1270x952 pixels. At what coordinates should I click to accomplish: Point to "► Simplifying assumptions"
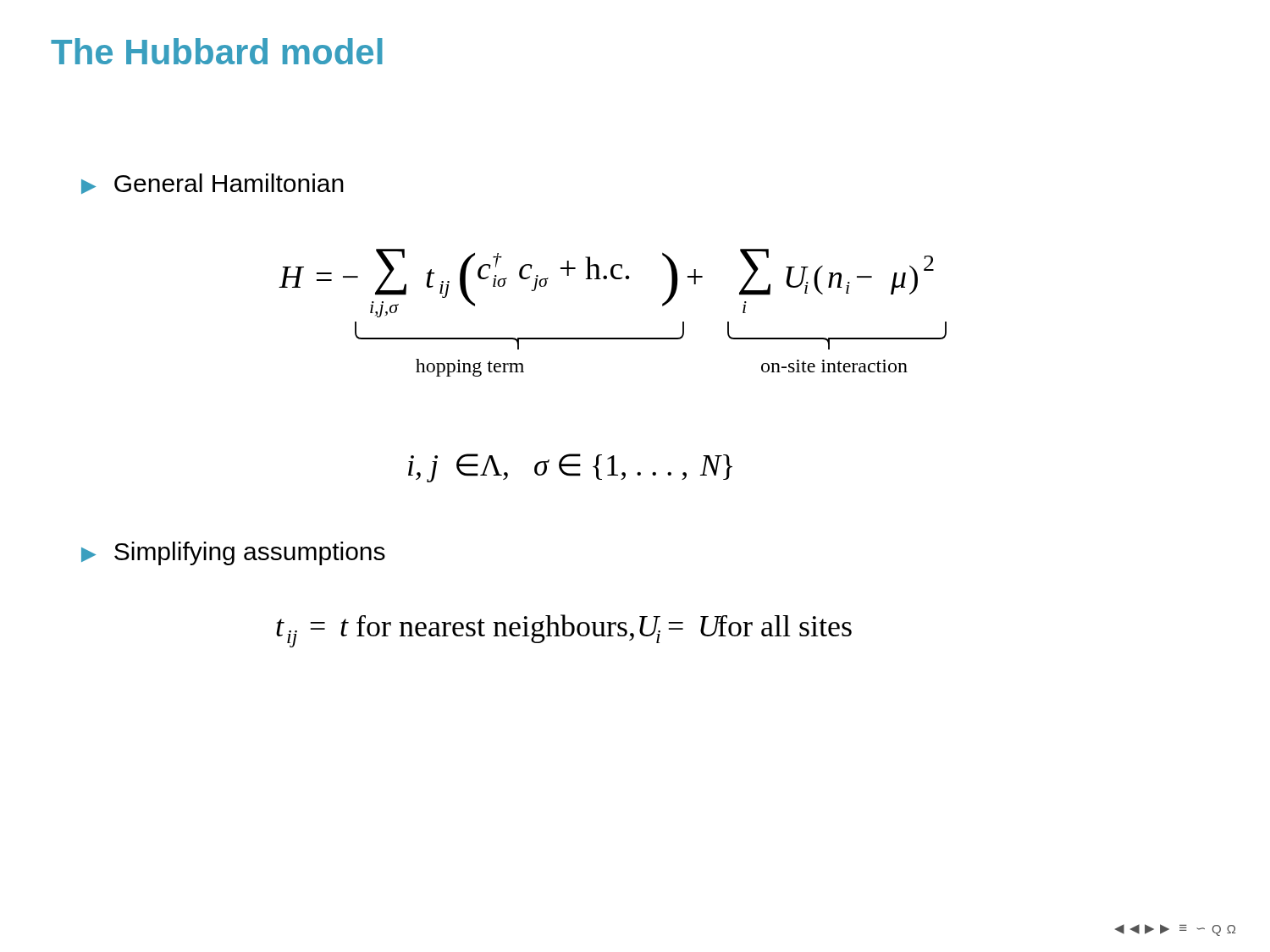pos(231,553)
